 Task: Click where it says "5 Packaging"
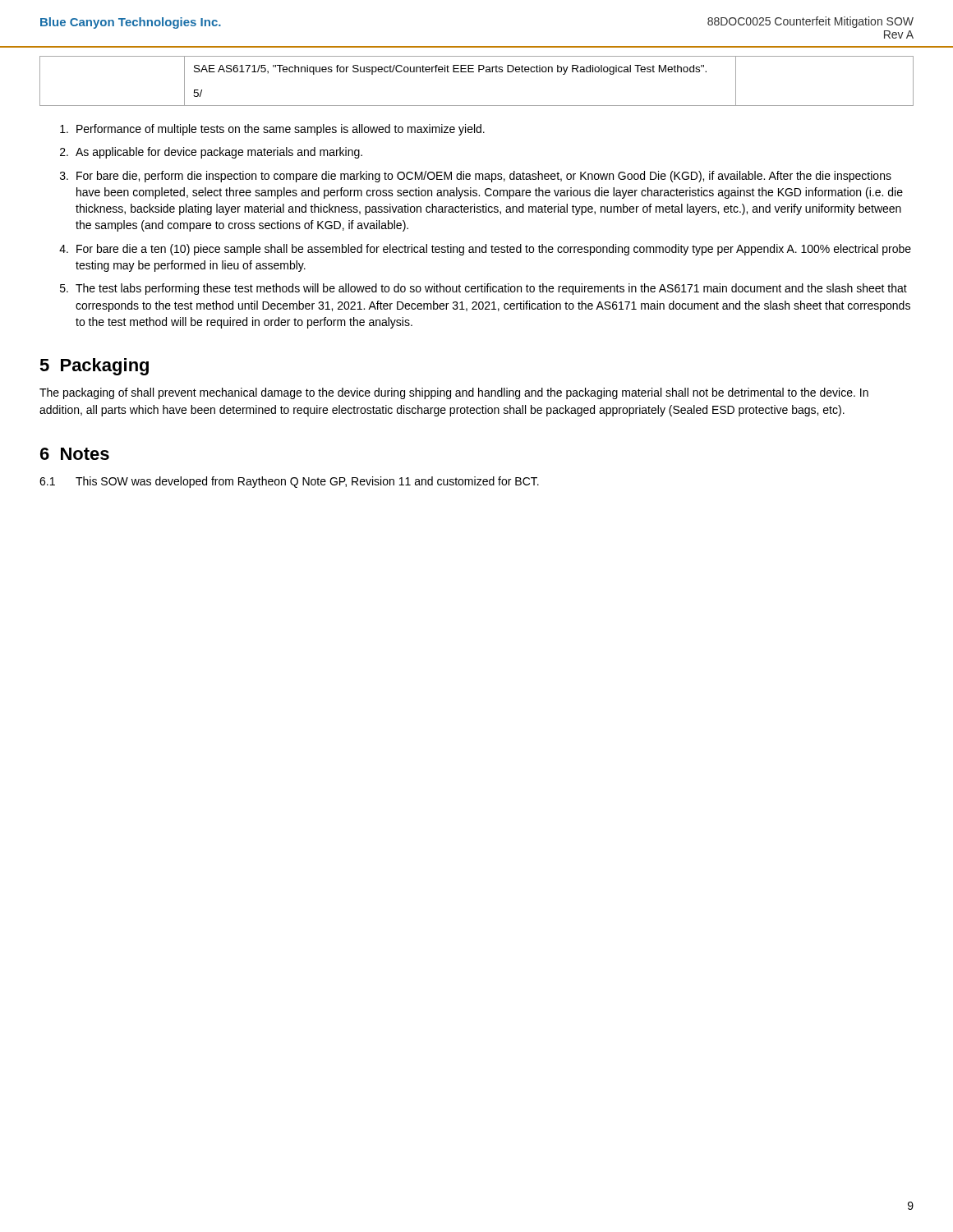tap(95, 365)
